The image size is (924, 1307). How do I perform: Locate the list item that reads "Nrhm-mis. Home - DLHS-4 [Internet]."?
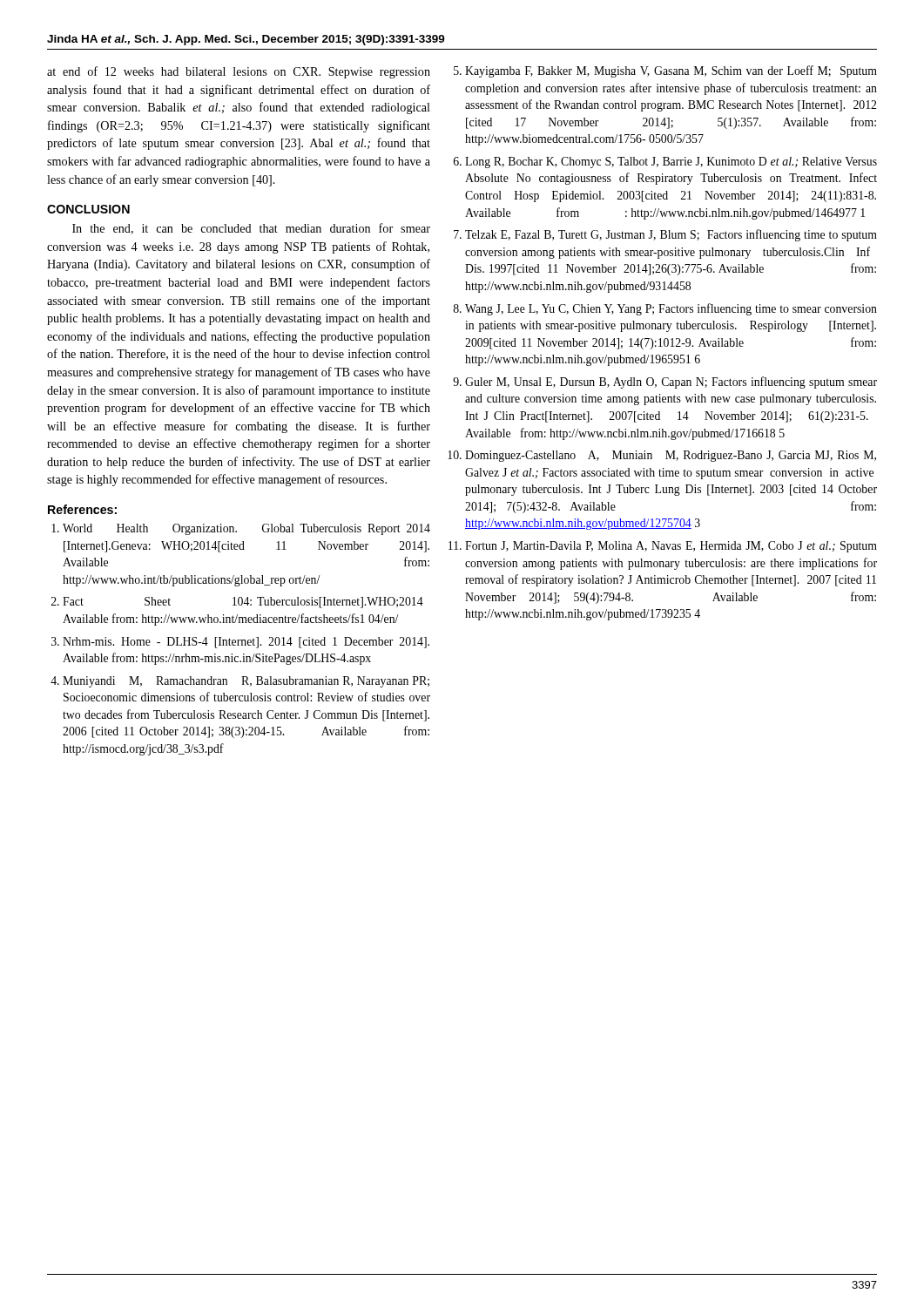click(x=246, y=650)
